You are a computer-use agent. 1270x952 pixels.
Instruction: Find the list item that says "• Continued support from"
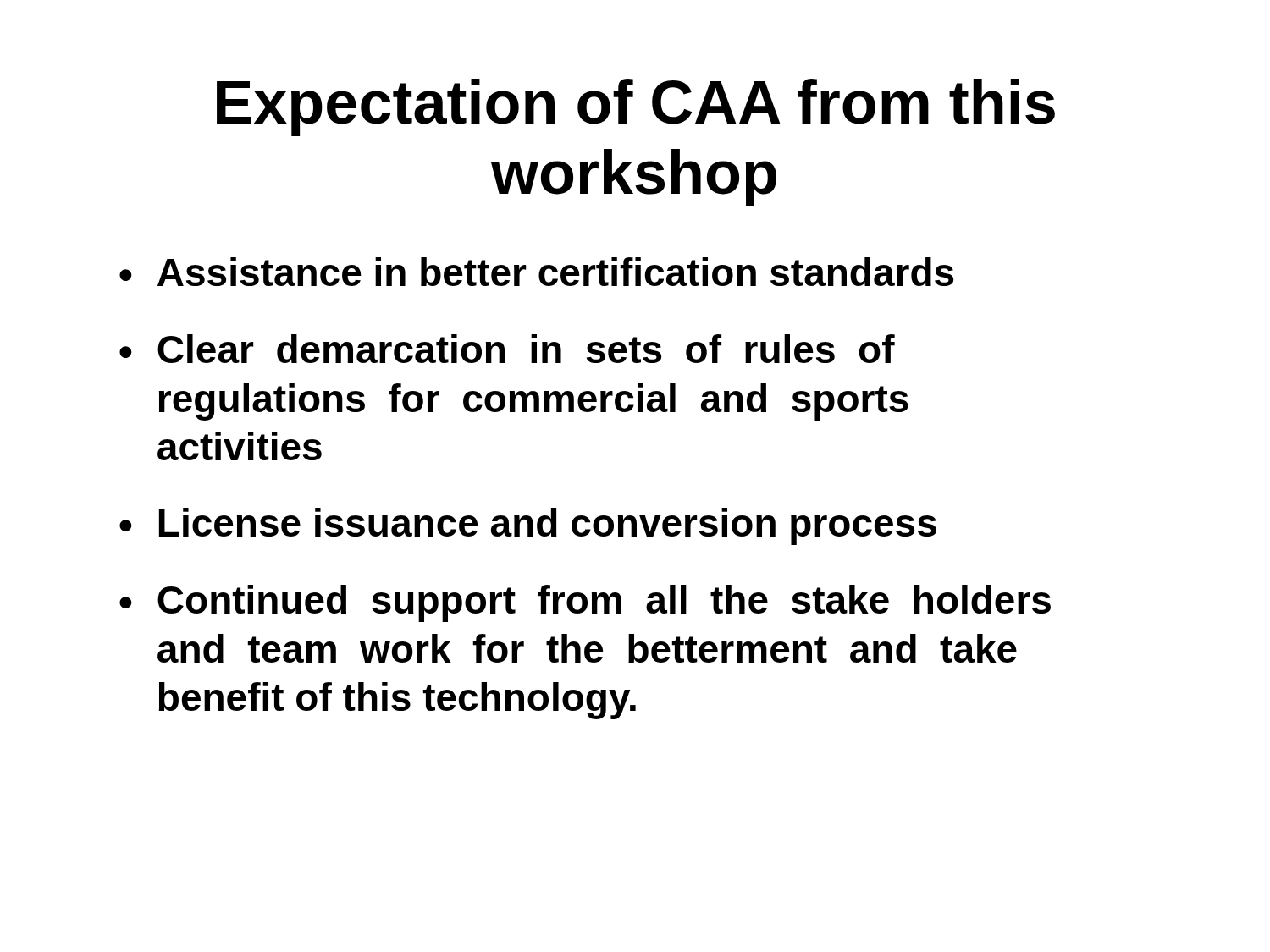pyautogui.click(x=585, y=650)
